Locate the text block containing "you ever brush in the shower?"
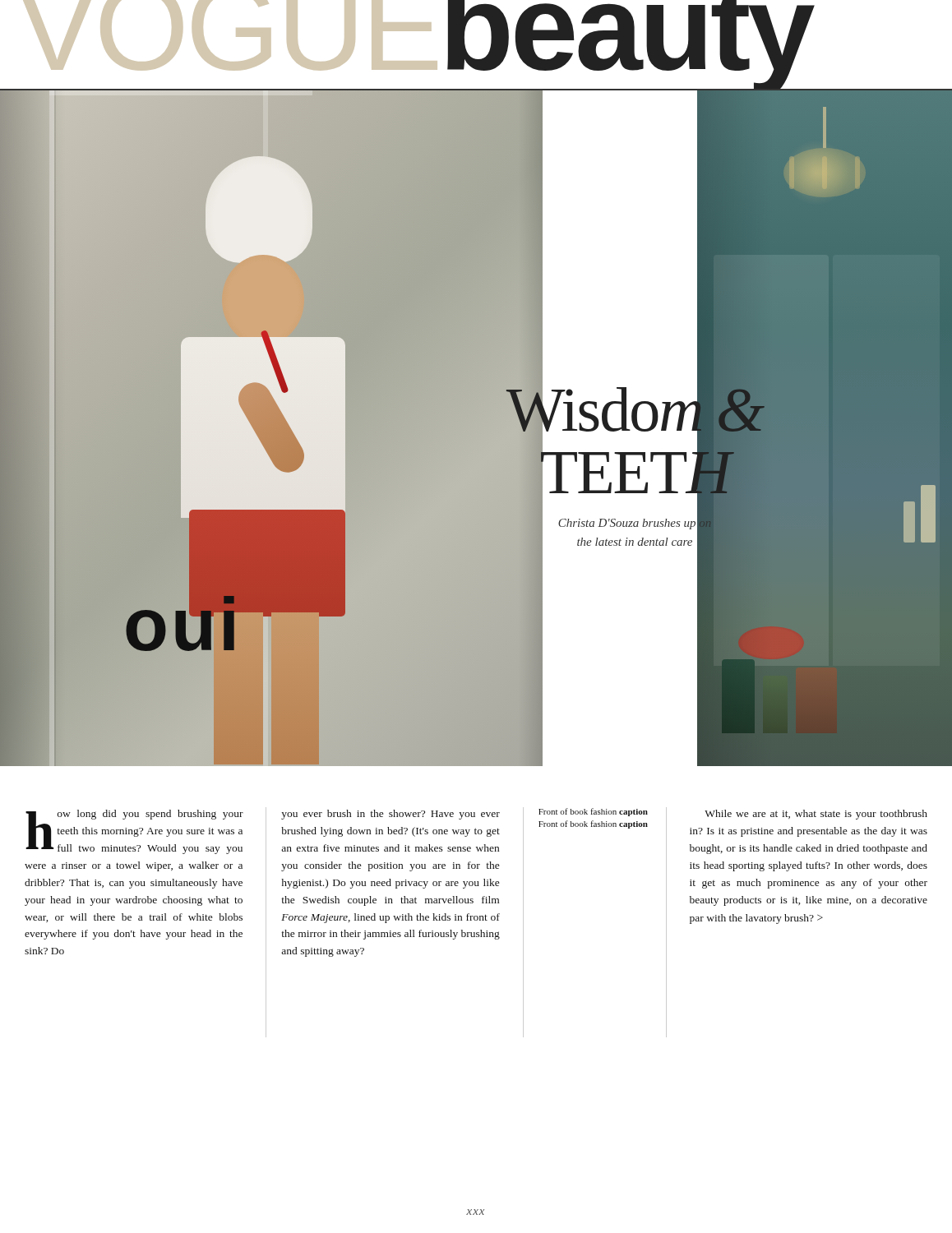The height and width of the screenshot is (1233, 952). tap(391, 883)
